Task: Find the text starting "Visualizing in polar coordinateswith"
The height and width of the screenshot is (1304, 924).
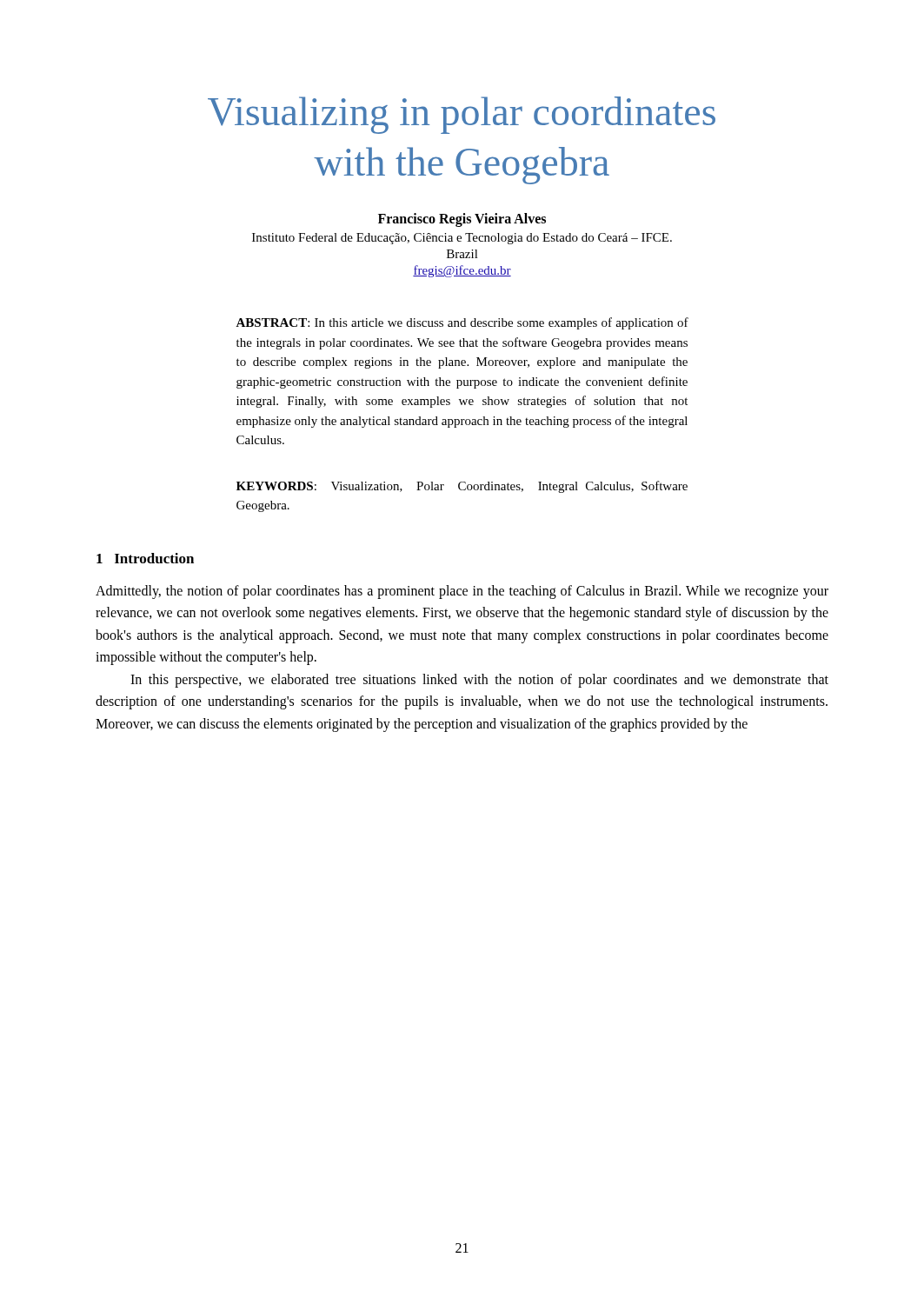Action: tap(462, 137)
